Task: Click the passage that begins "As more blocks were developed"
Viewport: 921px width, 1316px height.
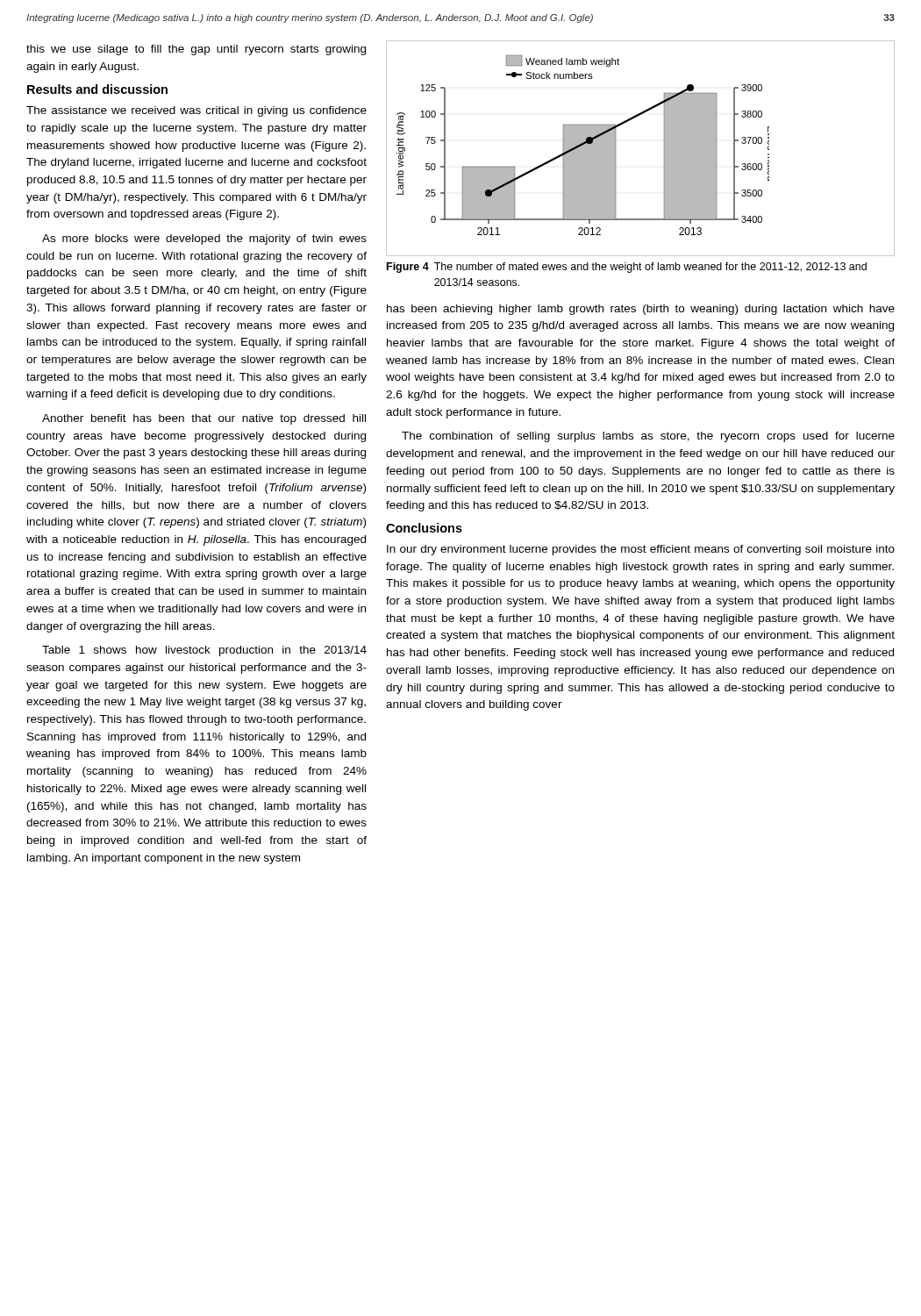Action: 196,316
